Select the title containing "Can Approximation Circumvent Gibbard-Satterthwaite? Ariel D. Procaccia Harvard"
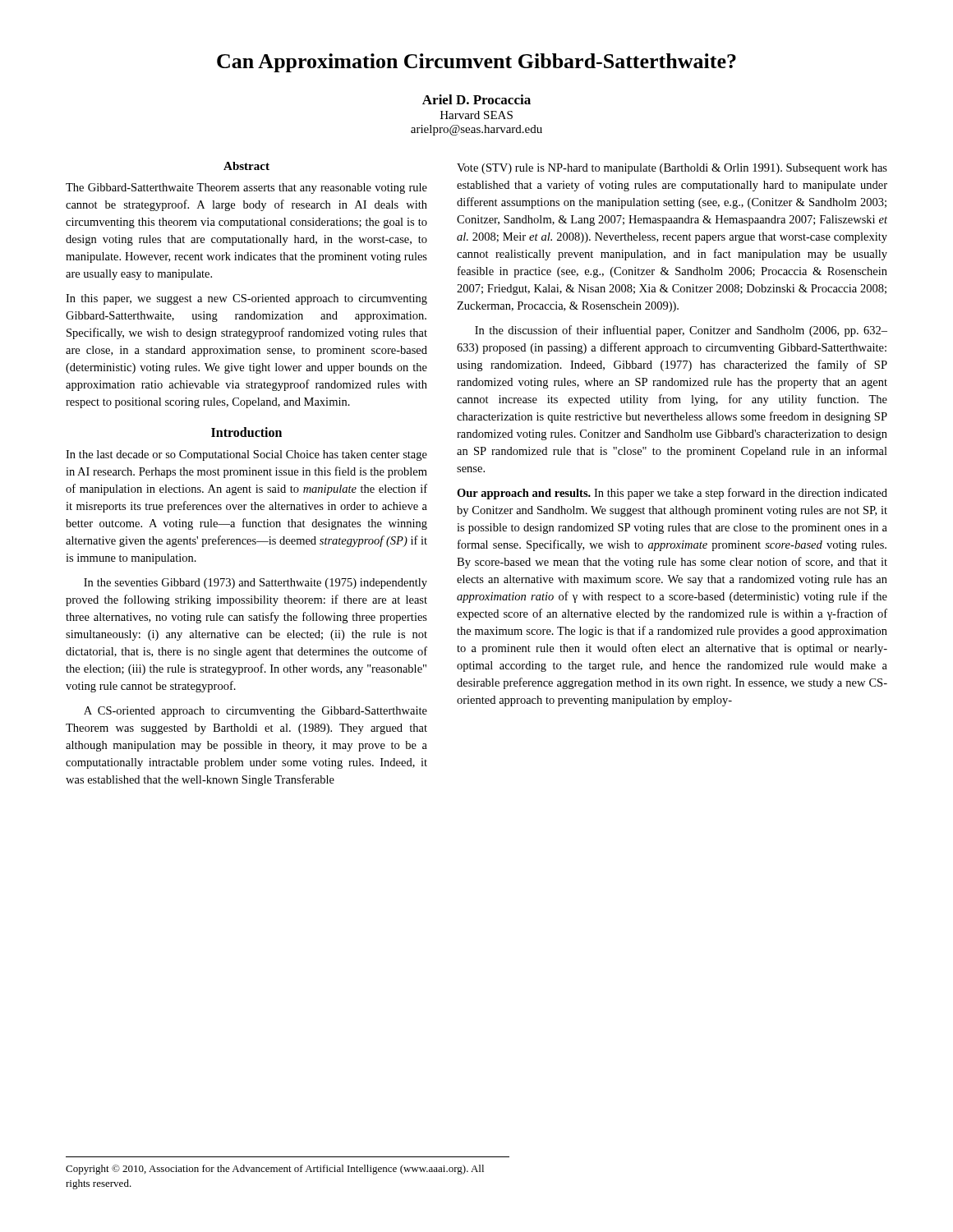Screen dimensions: 1232x953 coord(476,93)
